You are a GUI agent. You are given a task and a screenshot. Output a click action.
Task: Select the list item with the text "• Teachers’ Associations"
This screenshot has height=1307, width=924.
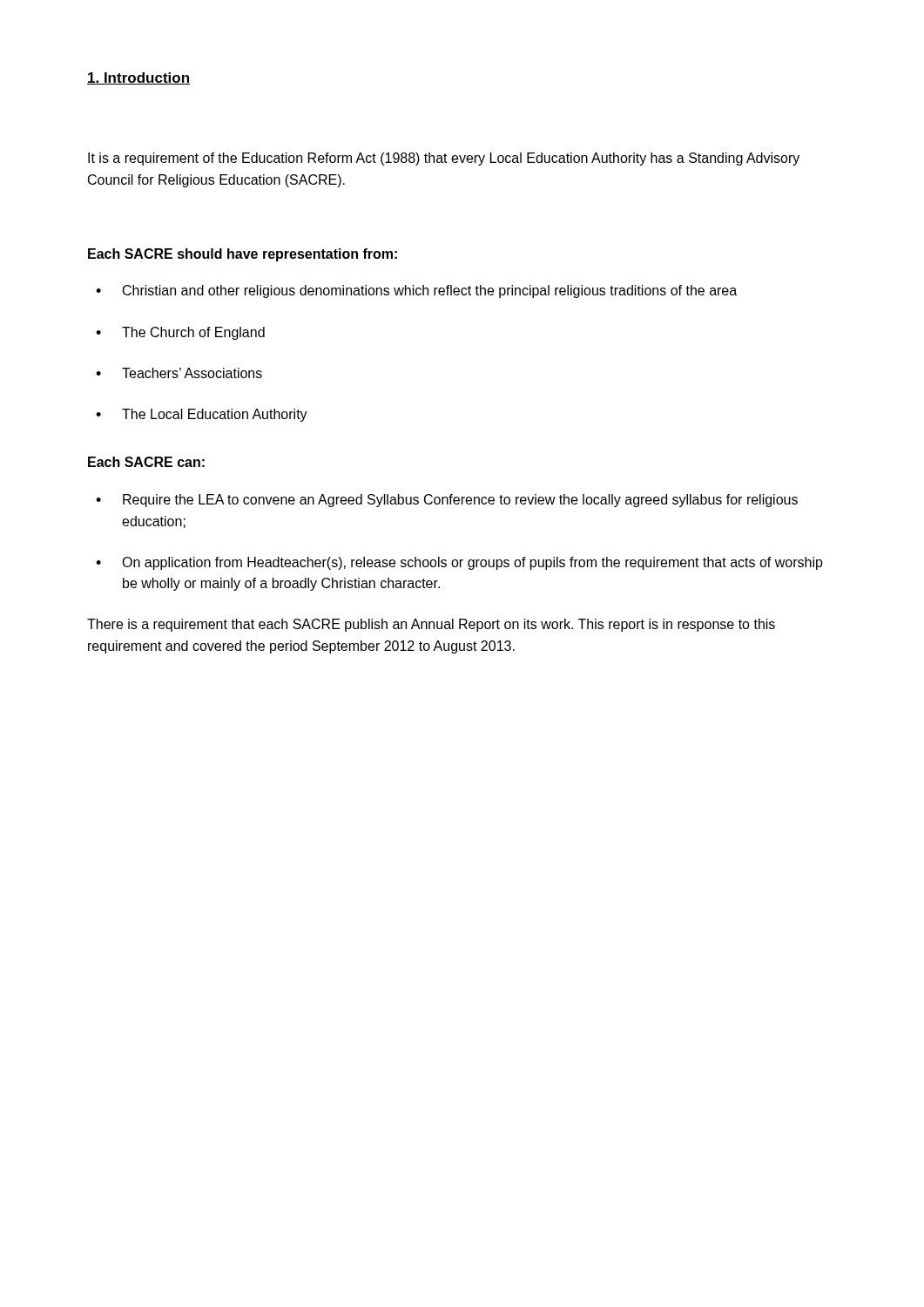point(179,373)
